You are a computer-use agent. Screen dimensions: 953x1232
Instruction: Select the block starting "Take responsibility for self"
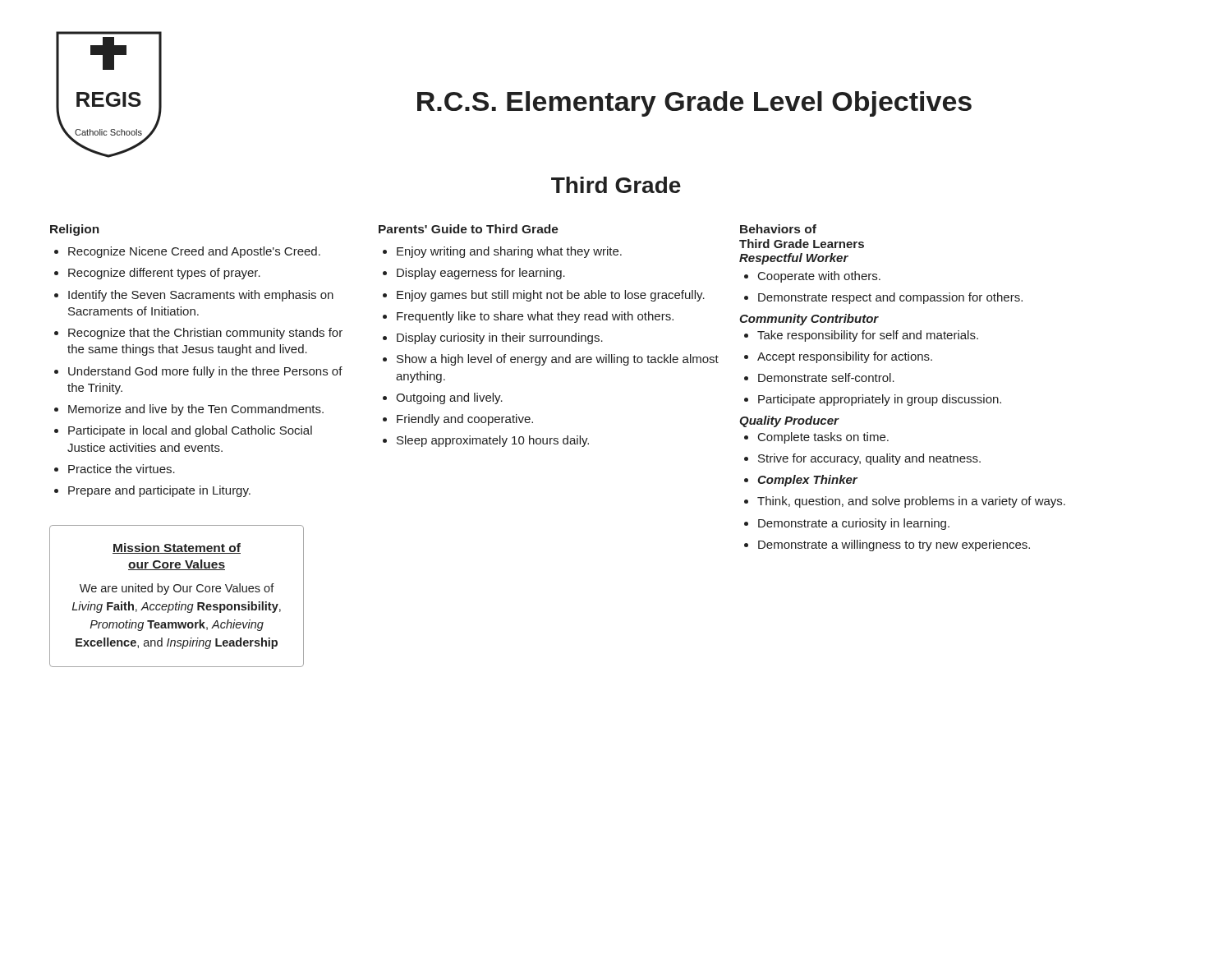click(x=868, y=334)
